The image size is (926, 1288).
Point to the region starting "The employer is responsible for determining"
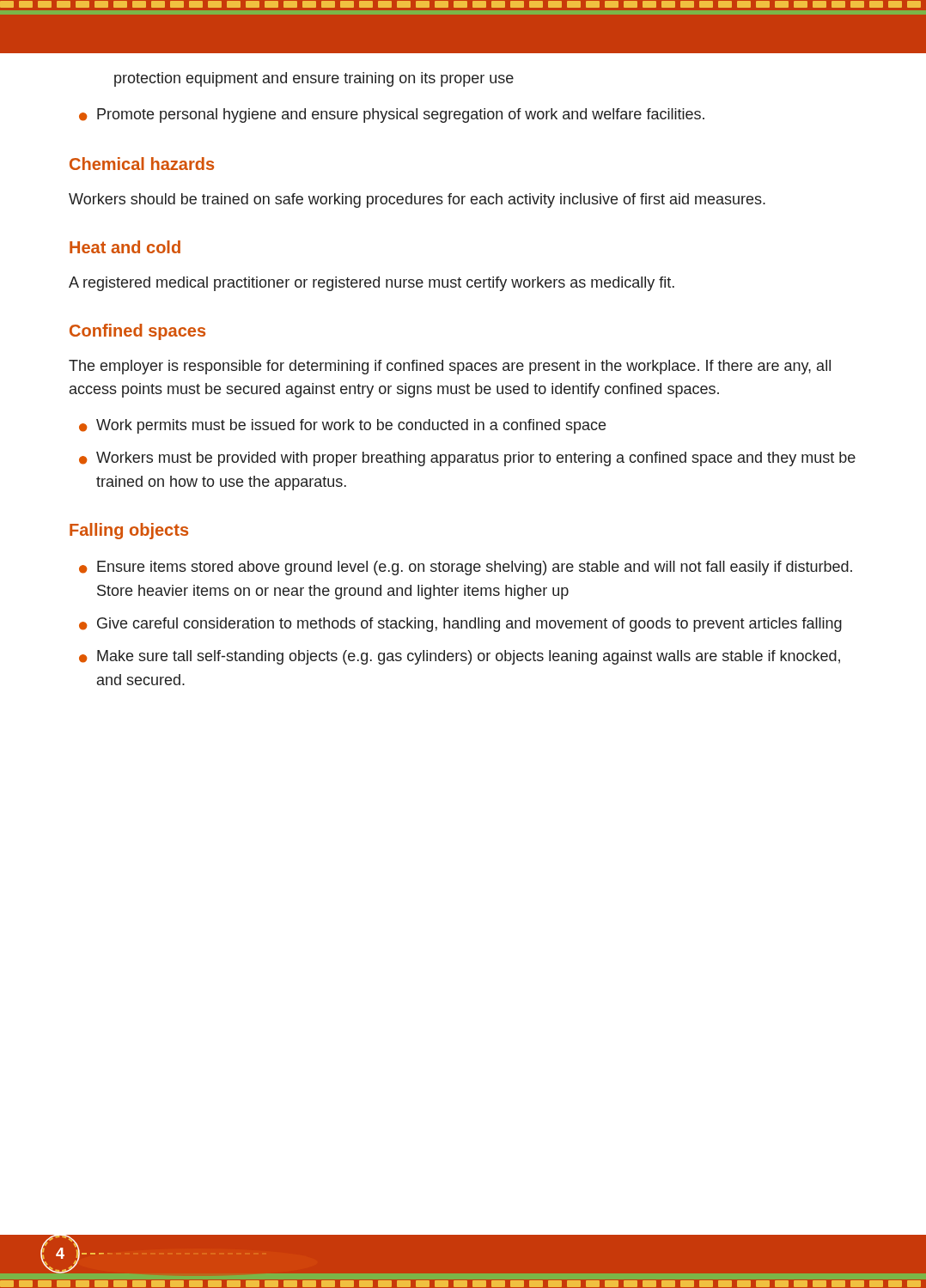[450, 377]
